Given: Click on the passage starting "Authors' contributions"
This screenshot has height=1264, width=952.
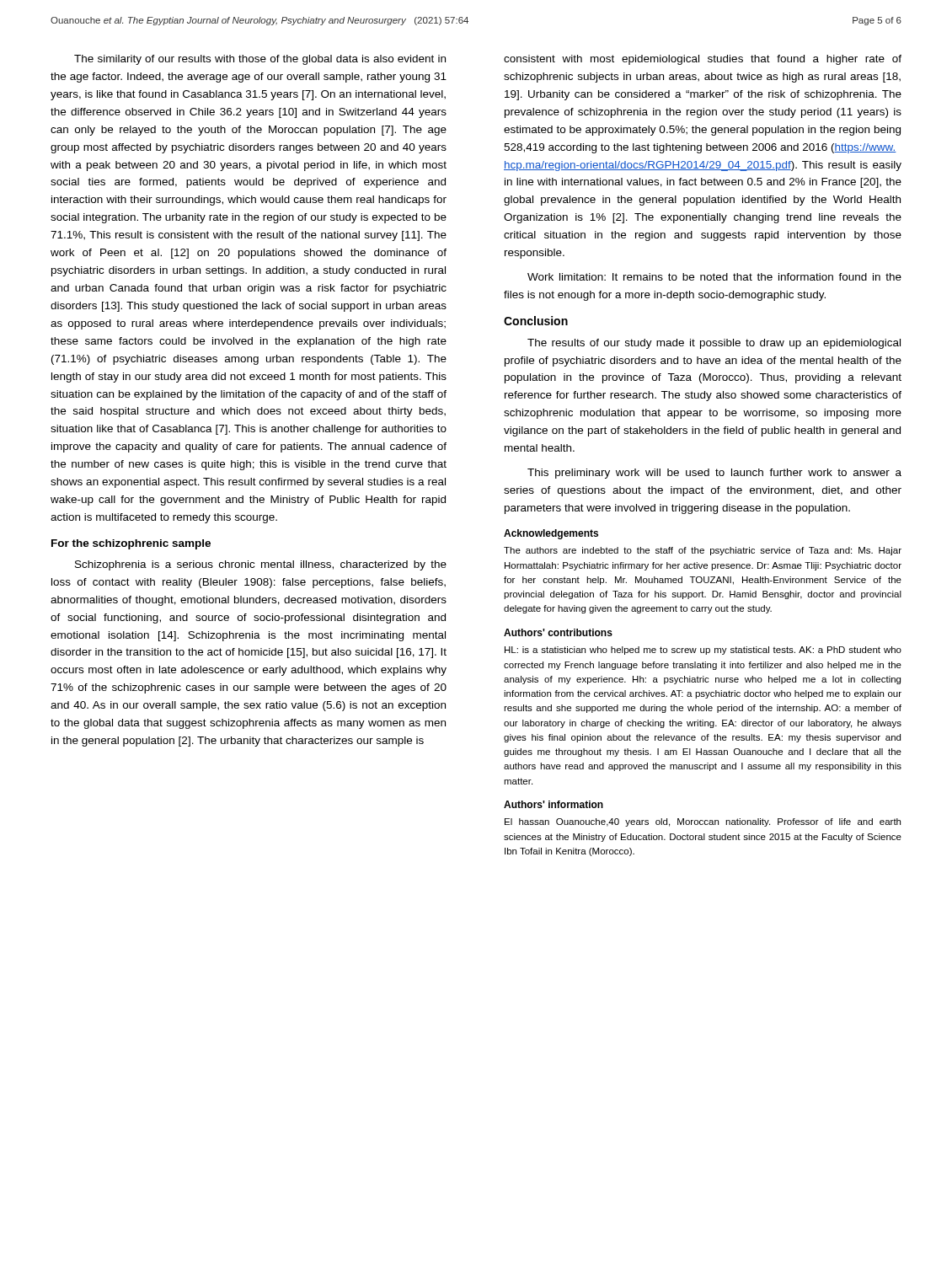Looking at the screenshot, I should point(558,632).
